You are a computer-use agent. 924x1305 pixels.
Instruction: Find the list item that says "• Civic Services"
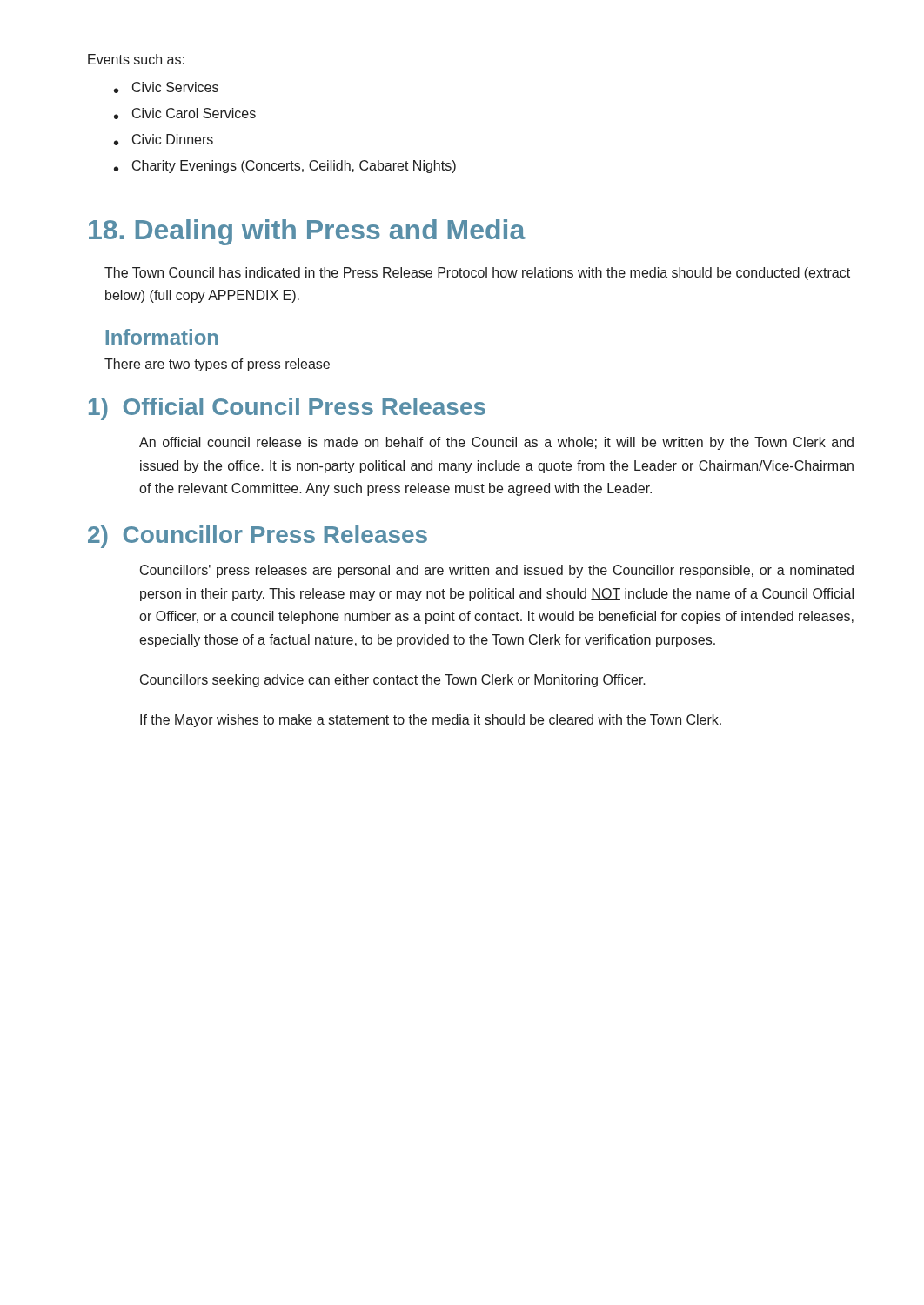166,90
